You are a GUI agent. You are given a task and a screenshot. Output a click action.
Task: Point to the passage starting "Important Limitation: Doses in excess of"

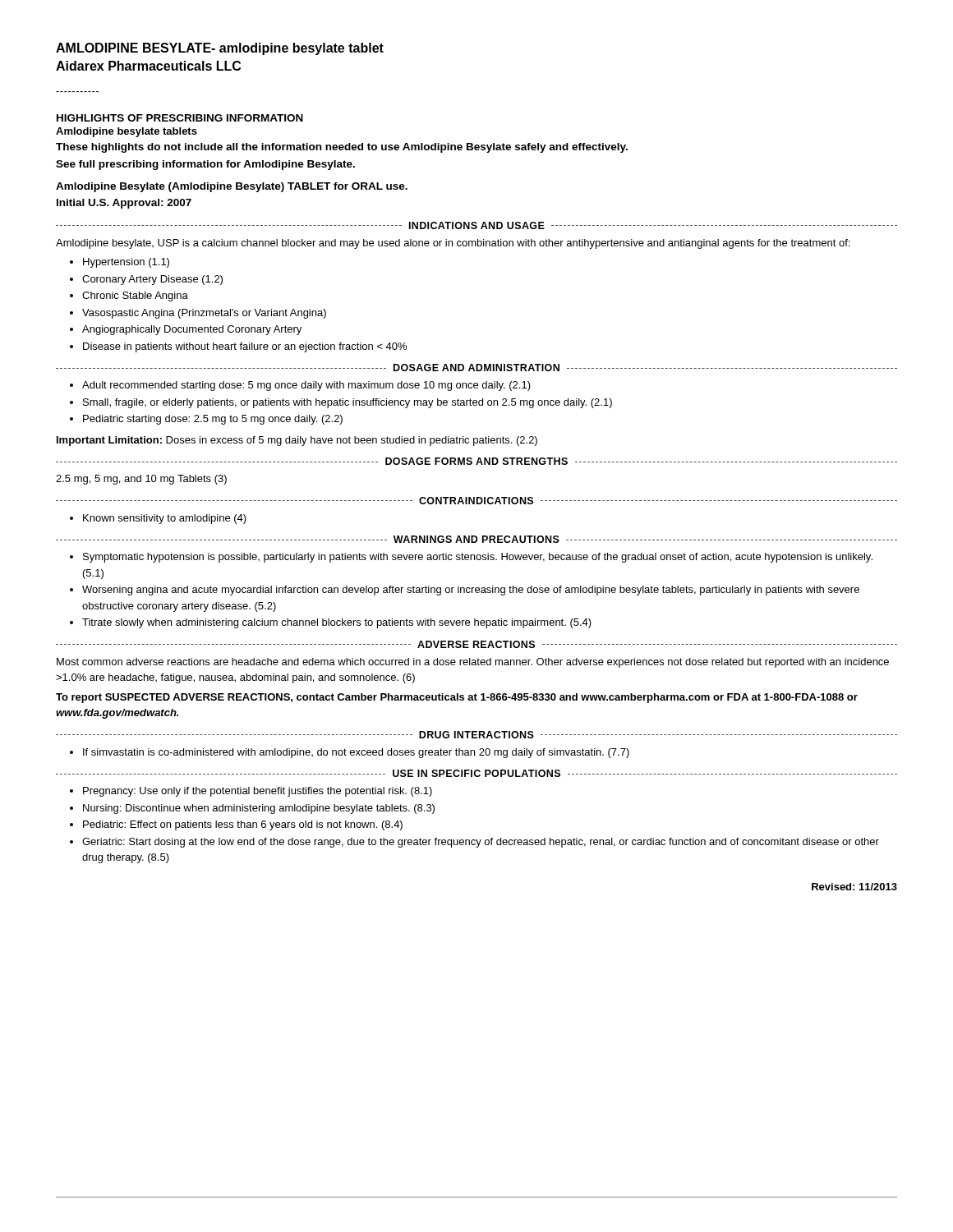pos(297,439)
